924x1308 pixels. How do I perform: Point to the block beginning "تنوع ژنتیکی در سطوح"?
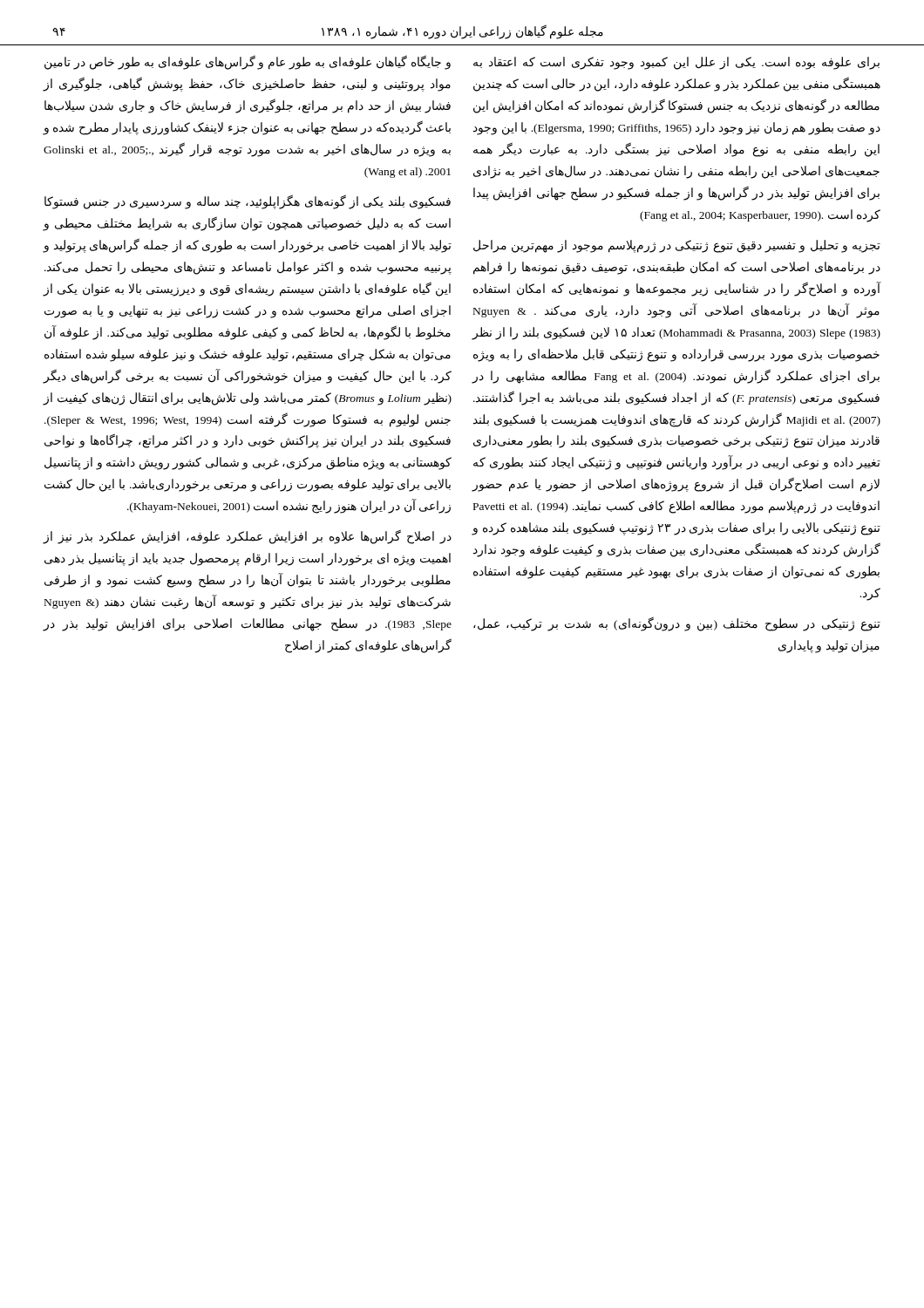coord(676,636)
